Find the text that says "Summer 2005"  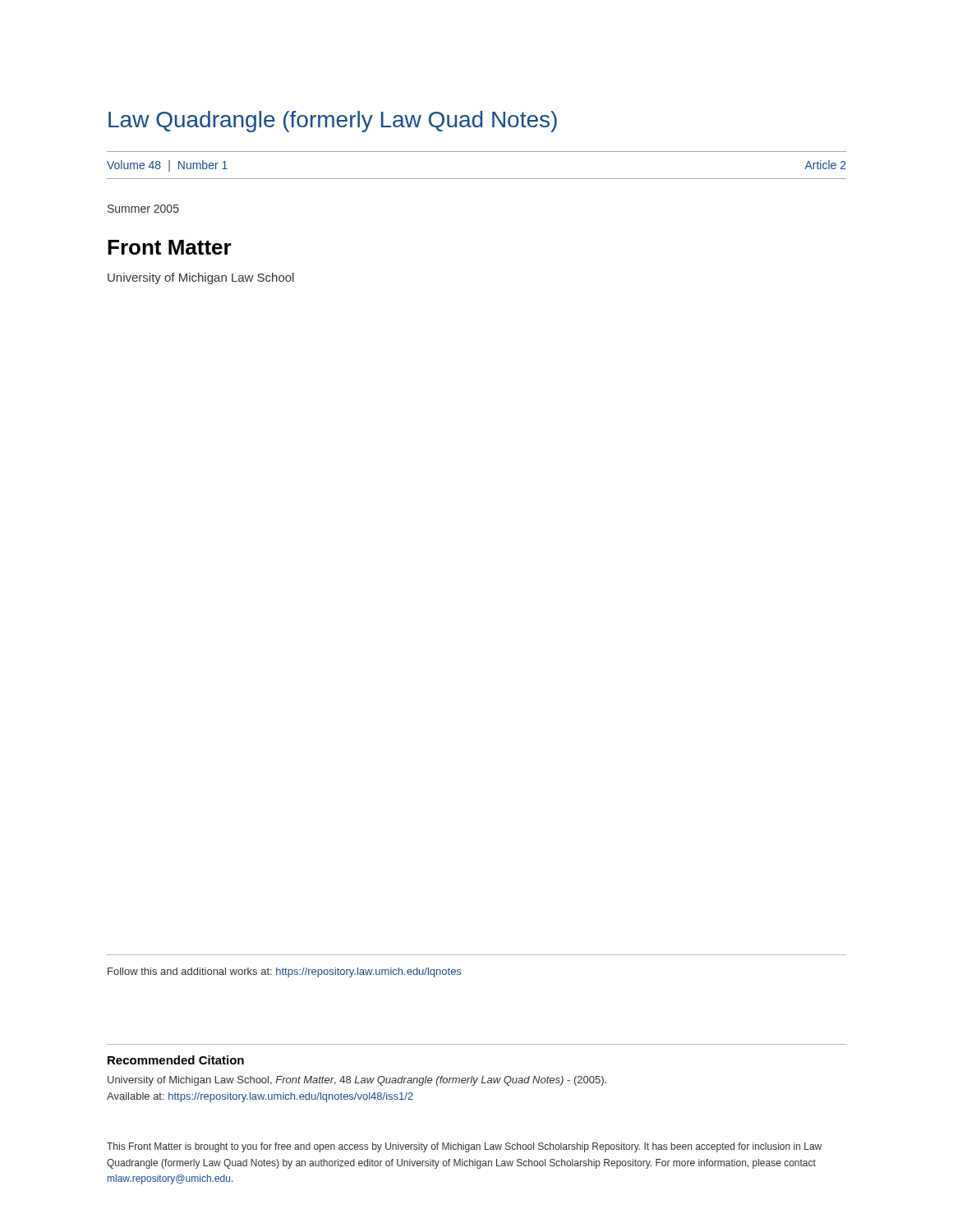[143, 209]
